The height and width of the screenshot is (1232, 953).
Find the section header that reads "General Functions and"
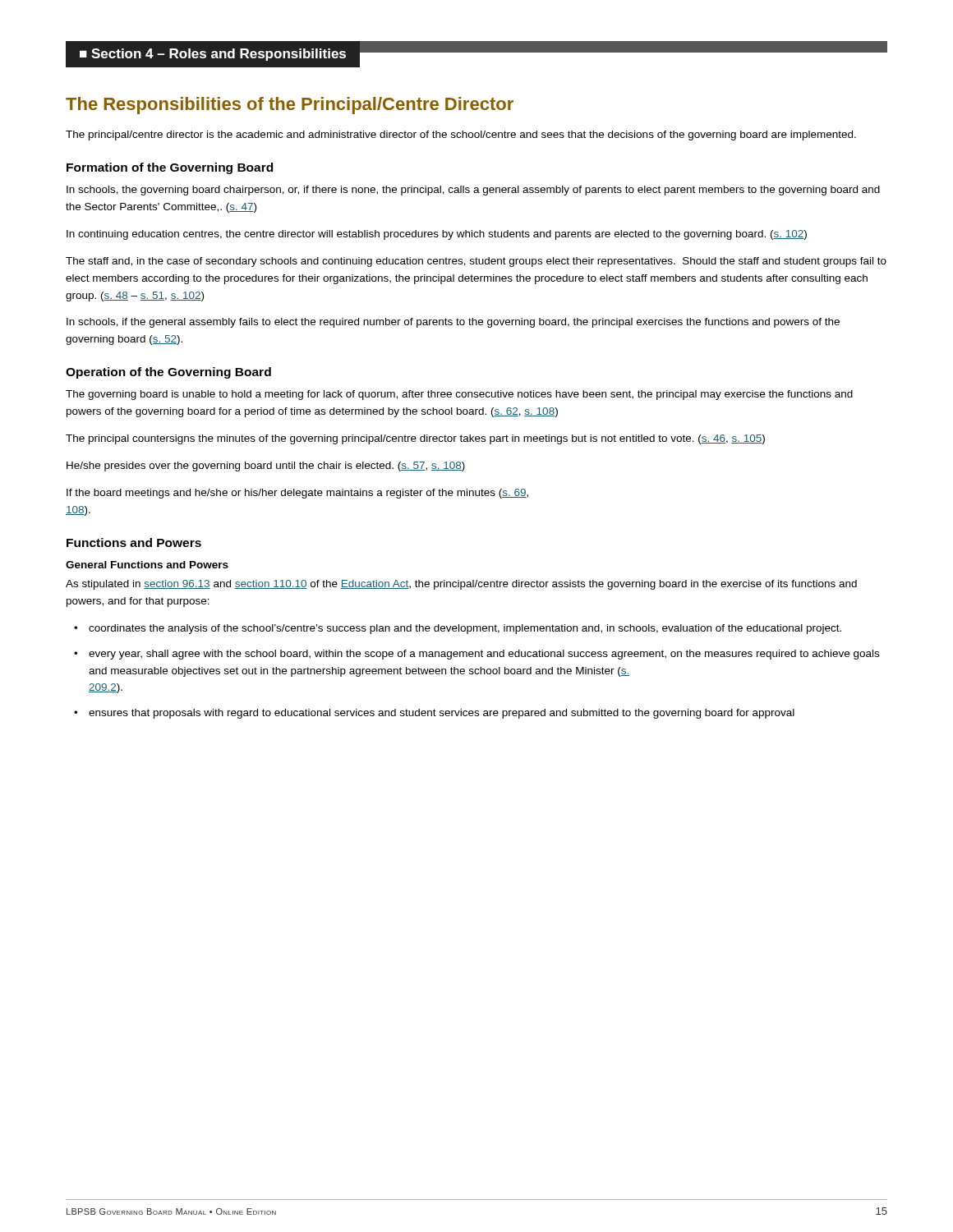click(x=147, y=565)
